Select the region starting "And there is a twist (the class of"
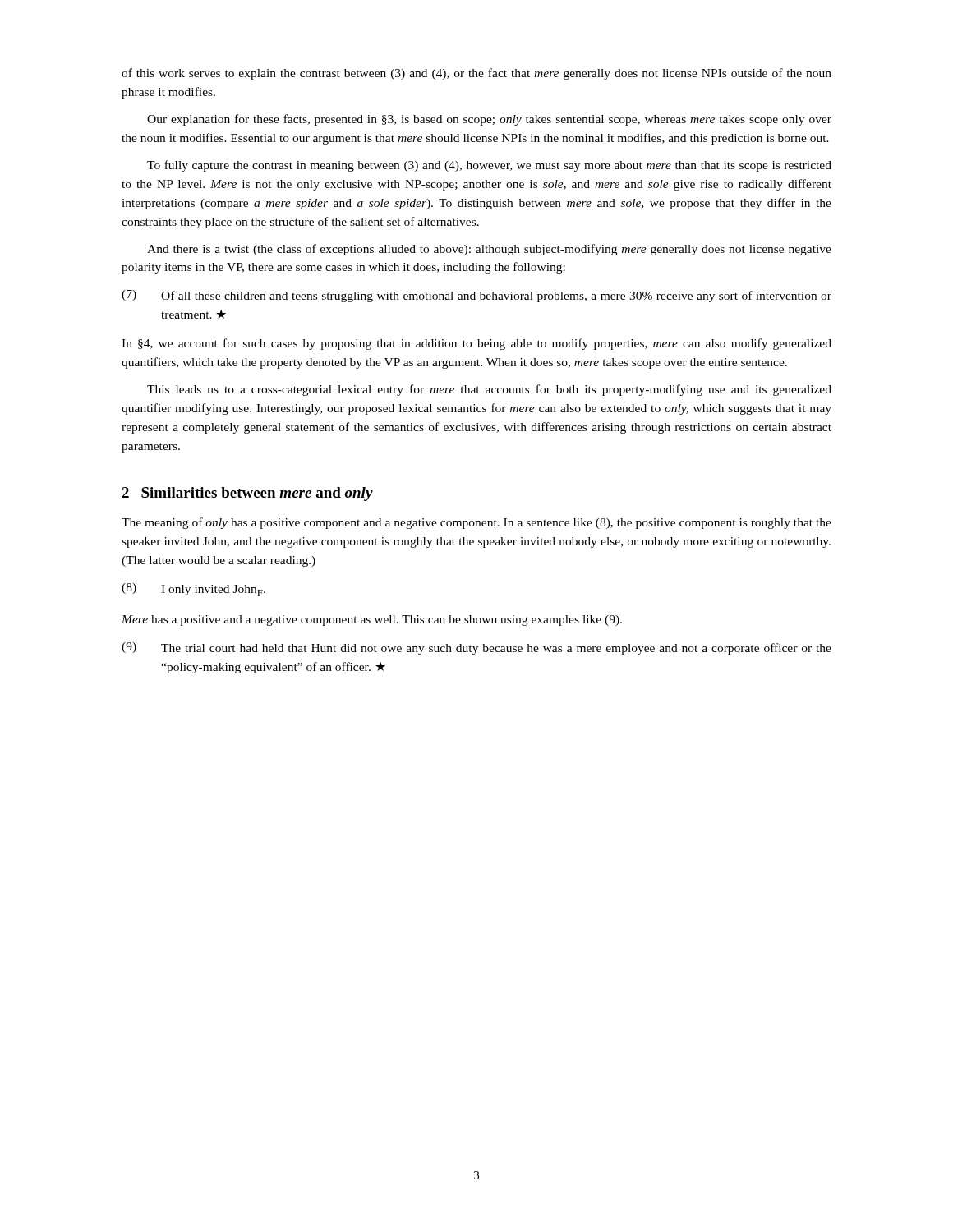This screenshot has height=1232, width=953. [x=476, y=258]
